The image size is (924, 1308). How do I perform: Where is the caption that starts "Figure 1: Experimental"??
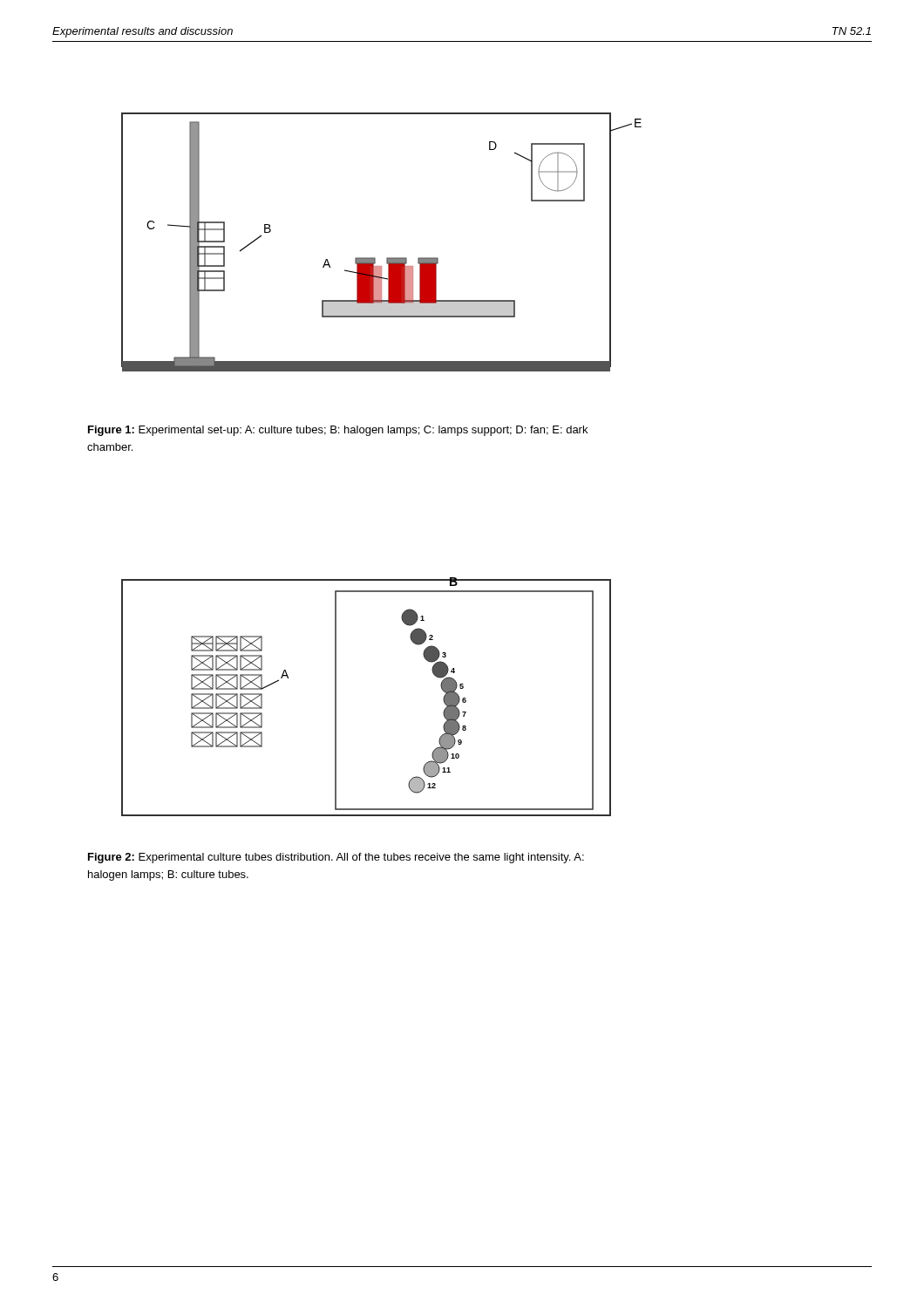coord(338,438)
